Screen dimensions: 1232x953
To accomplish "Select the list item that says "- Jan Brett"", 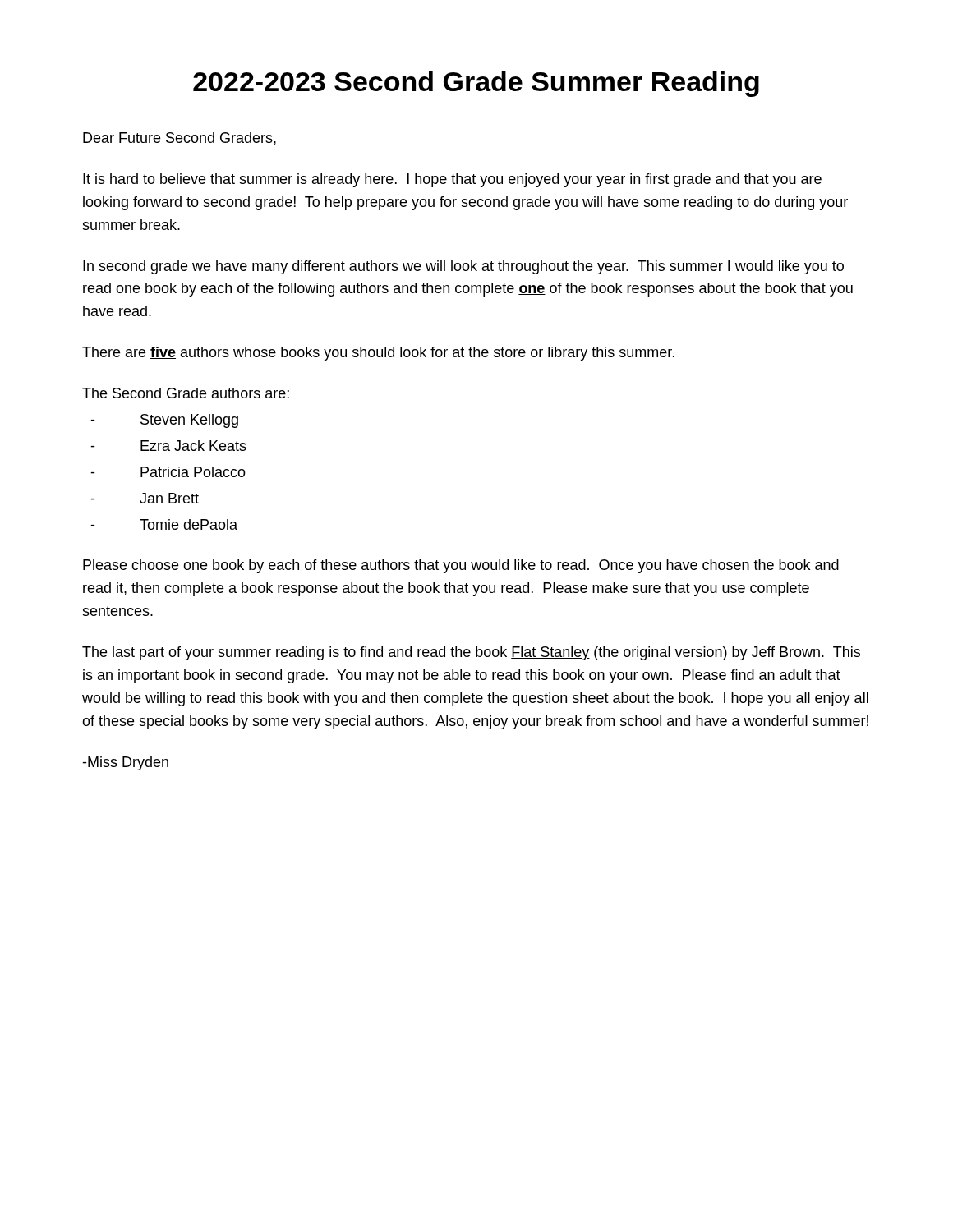I will click(145, 498).
